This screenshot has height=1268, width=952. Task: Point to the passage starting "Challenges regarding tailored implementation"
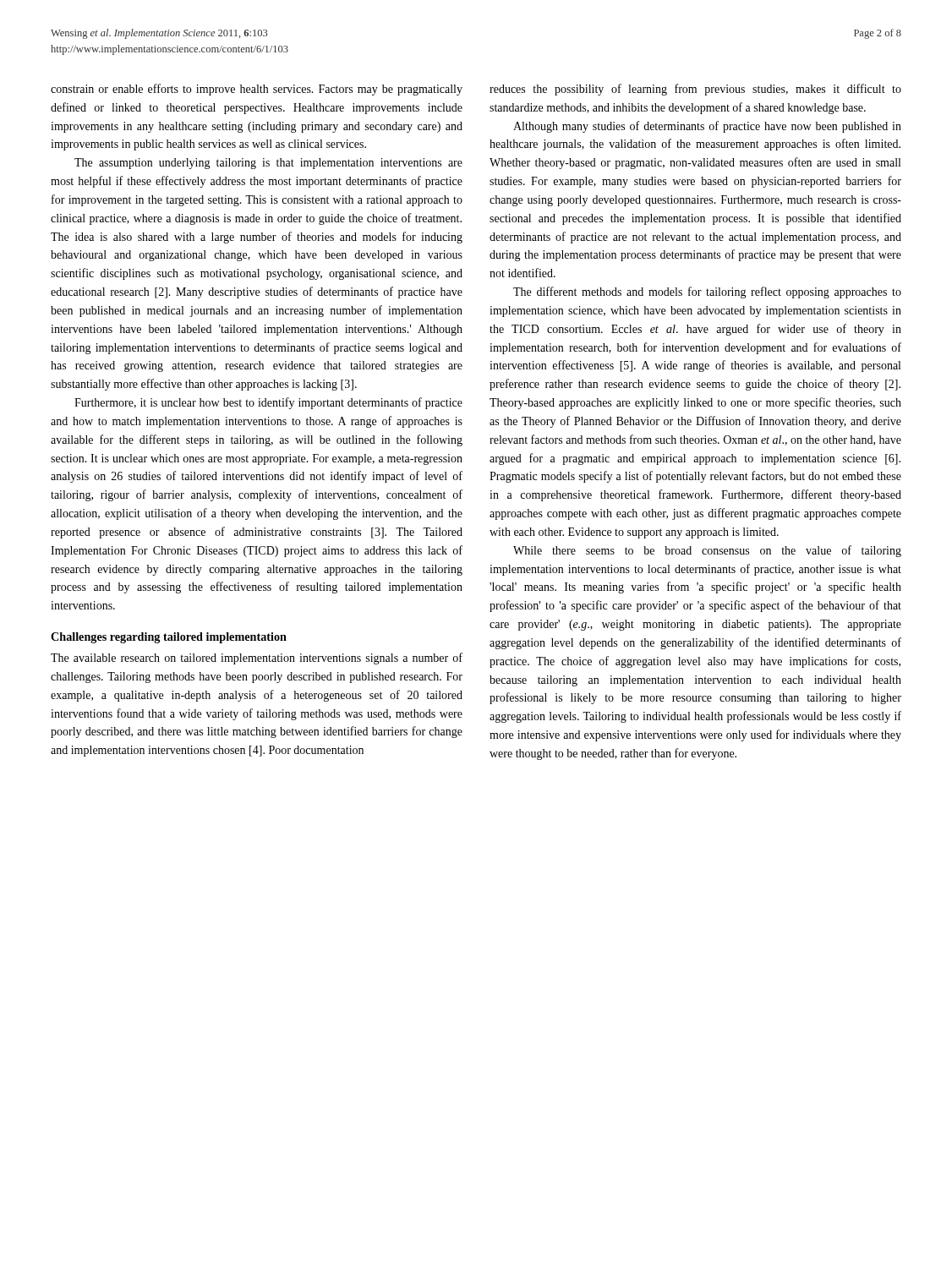[x=169, y=637]
